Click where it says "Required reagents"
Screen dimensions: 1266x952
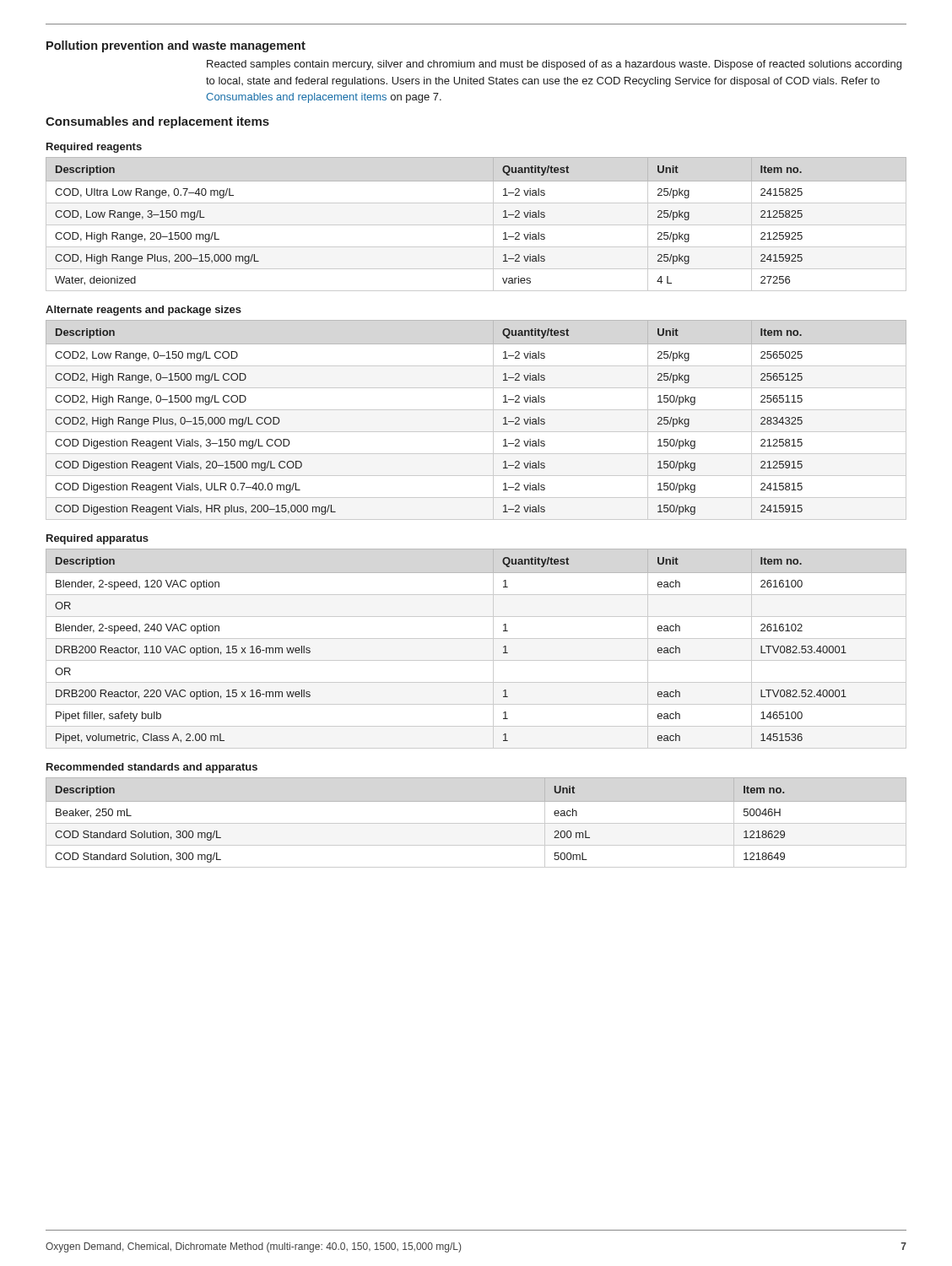(x=94, y=146)
